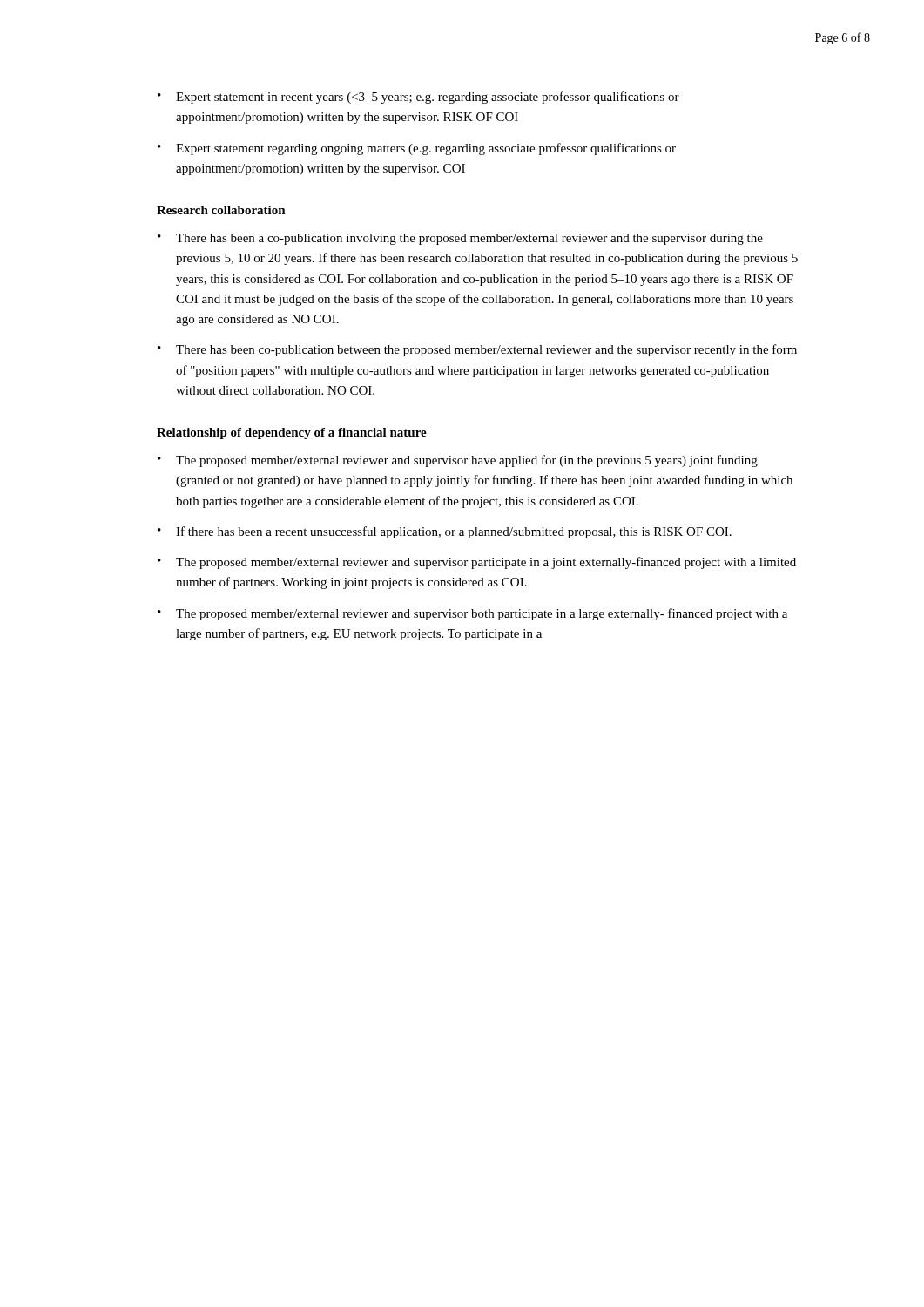
Task: Find the list item that reads "• Expert statement in recent years"
Action: [x=479, y=107]
